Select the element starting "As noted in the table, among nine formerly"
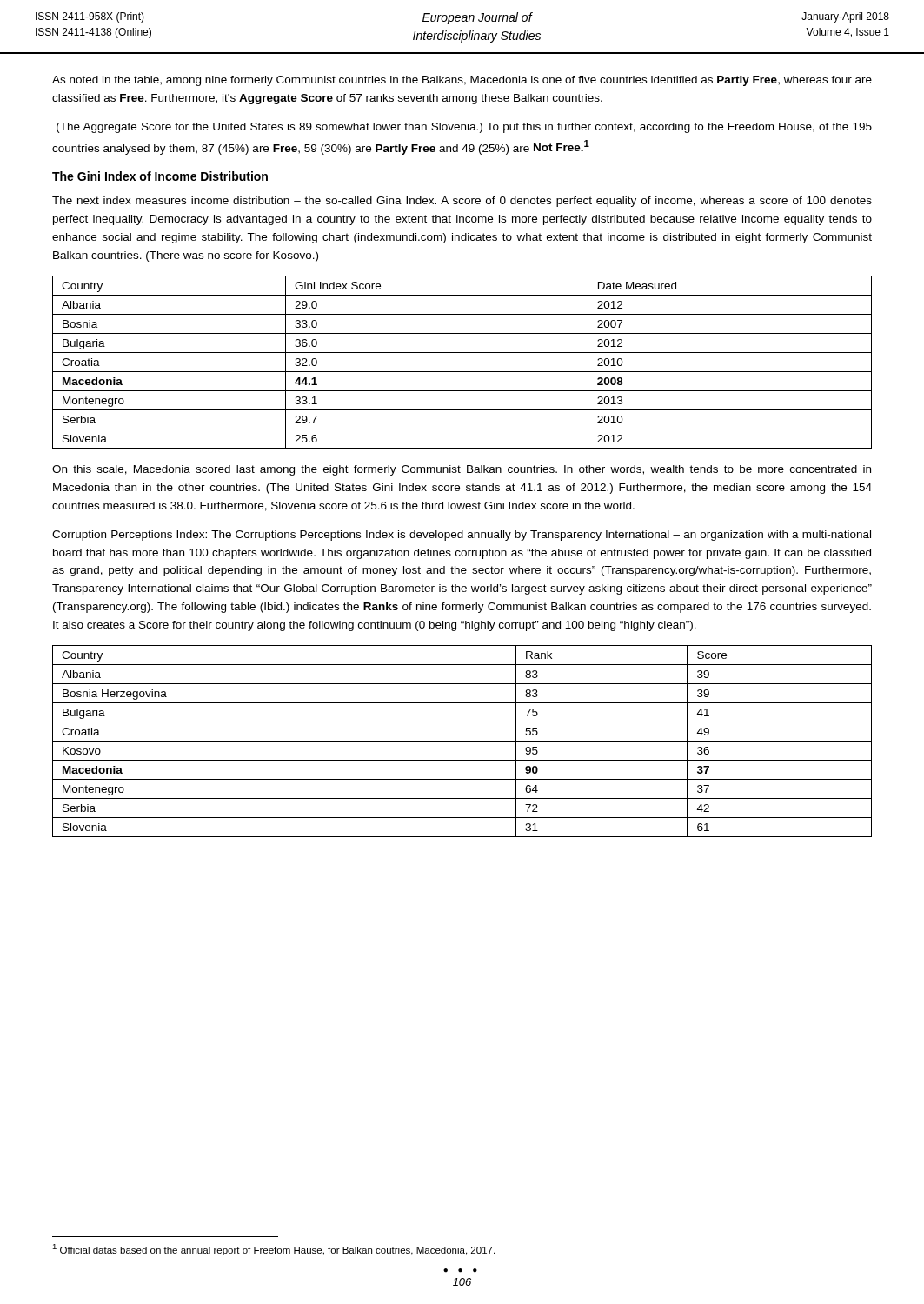 [x=462, y=89]
